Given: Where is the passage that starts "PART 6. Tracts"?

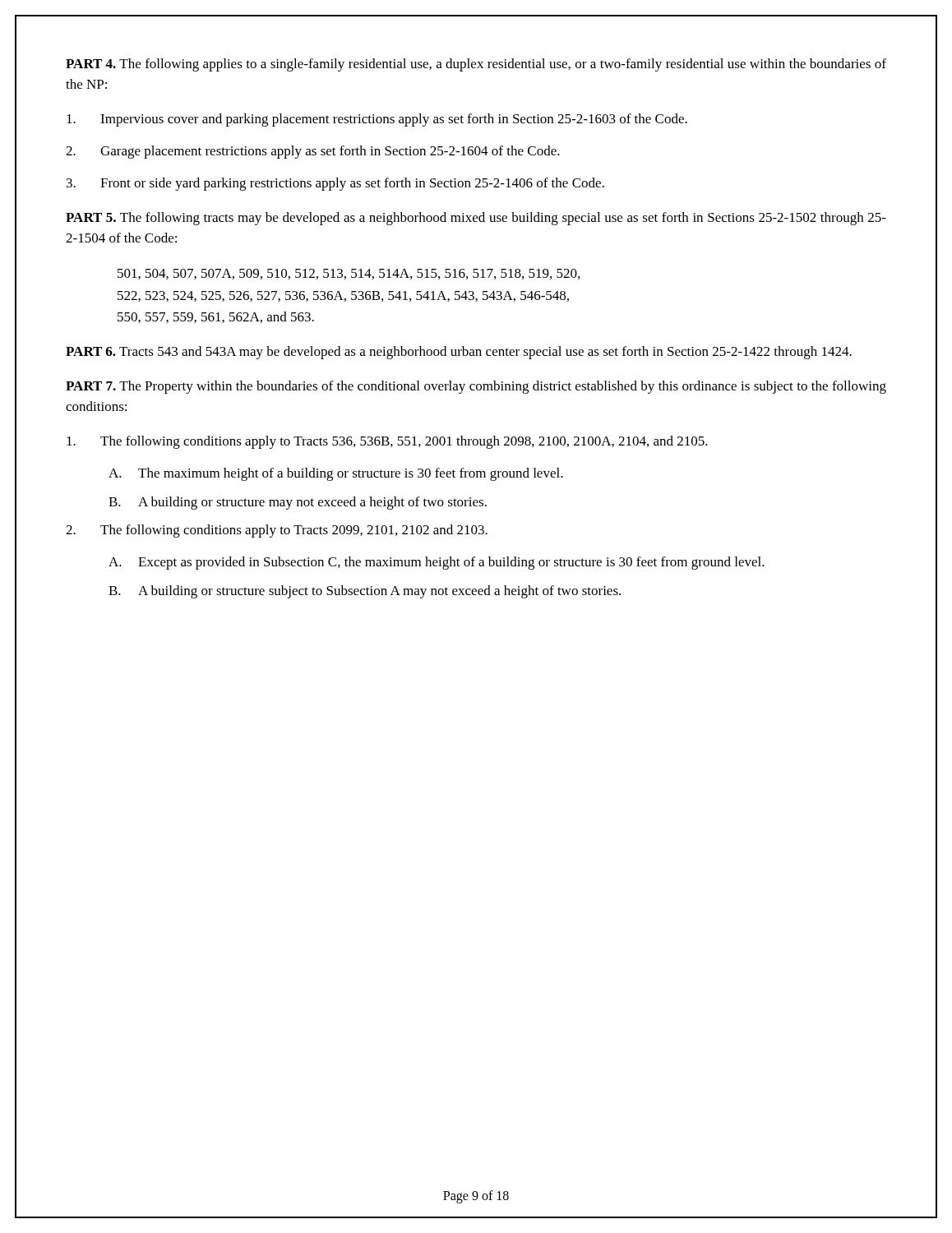Looking at the screenshot, I should pos(459,351).
